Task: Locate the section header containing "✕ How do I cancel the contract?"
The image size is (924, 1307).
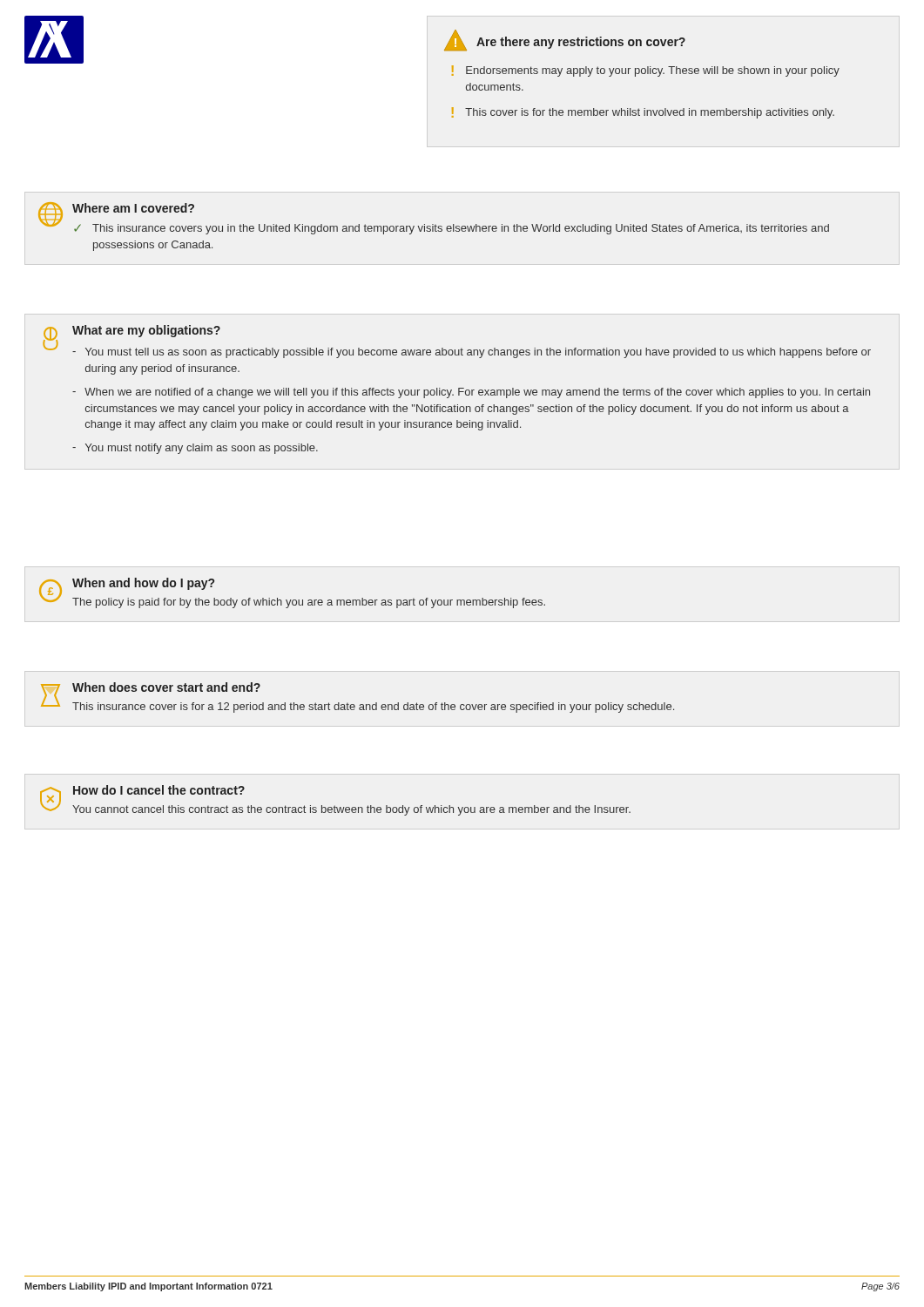Action: click(462, 801)
